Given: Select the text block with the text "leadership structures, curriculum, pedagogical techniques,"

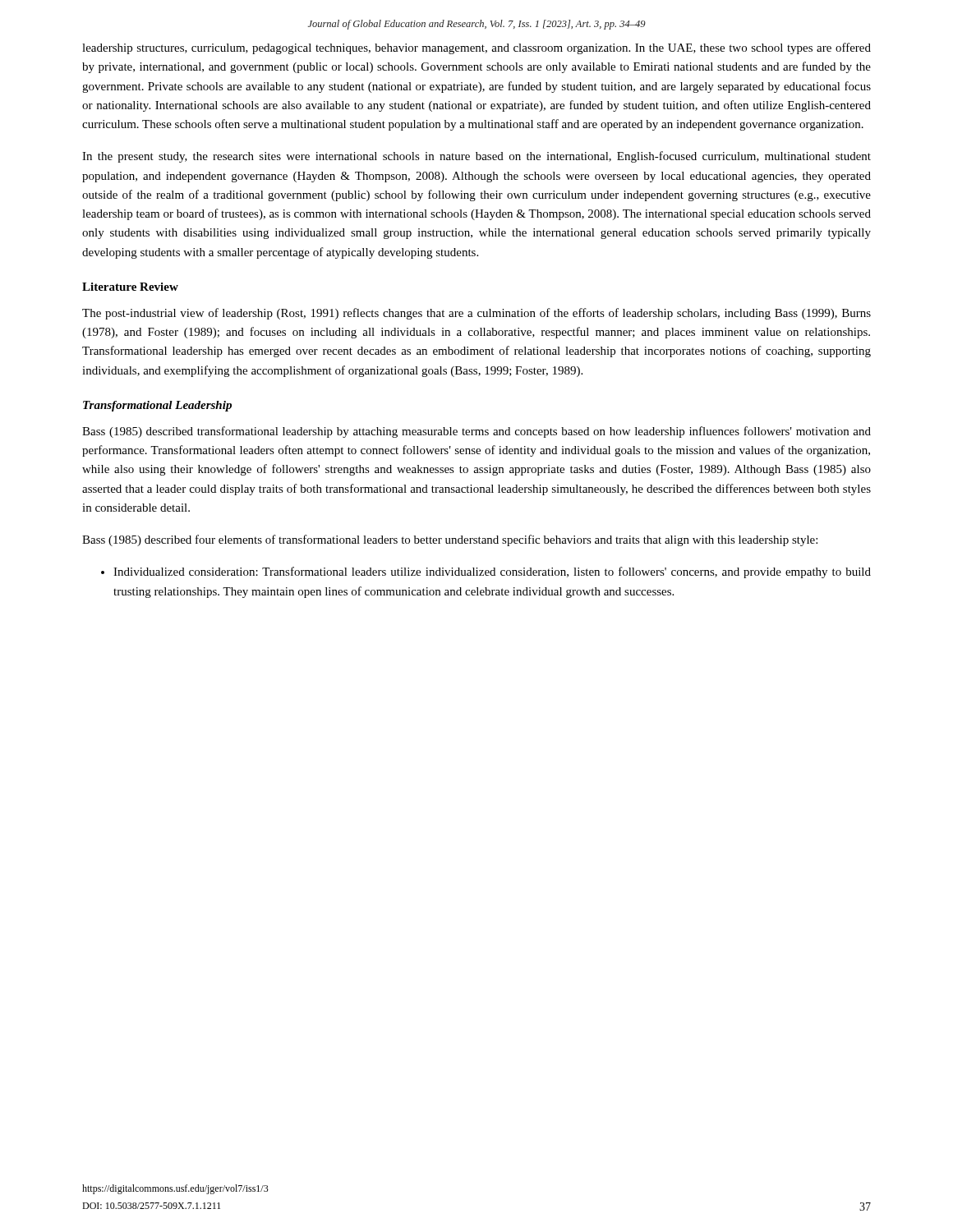Looking at the screenshot, I should tap(476, 86).
